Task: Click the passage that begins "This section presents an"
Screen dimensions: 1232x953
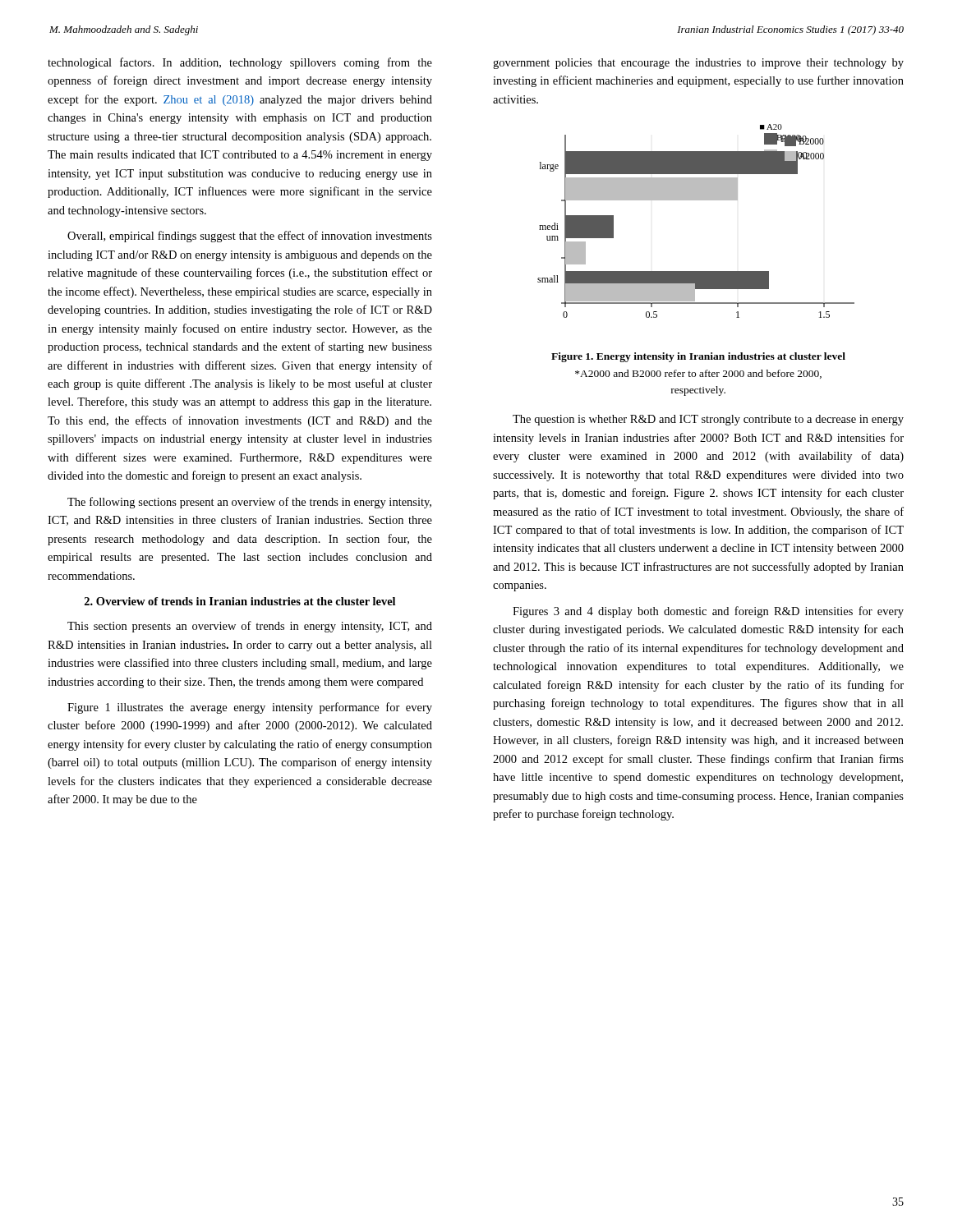Action: tap(240, 654)
